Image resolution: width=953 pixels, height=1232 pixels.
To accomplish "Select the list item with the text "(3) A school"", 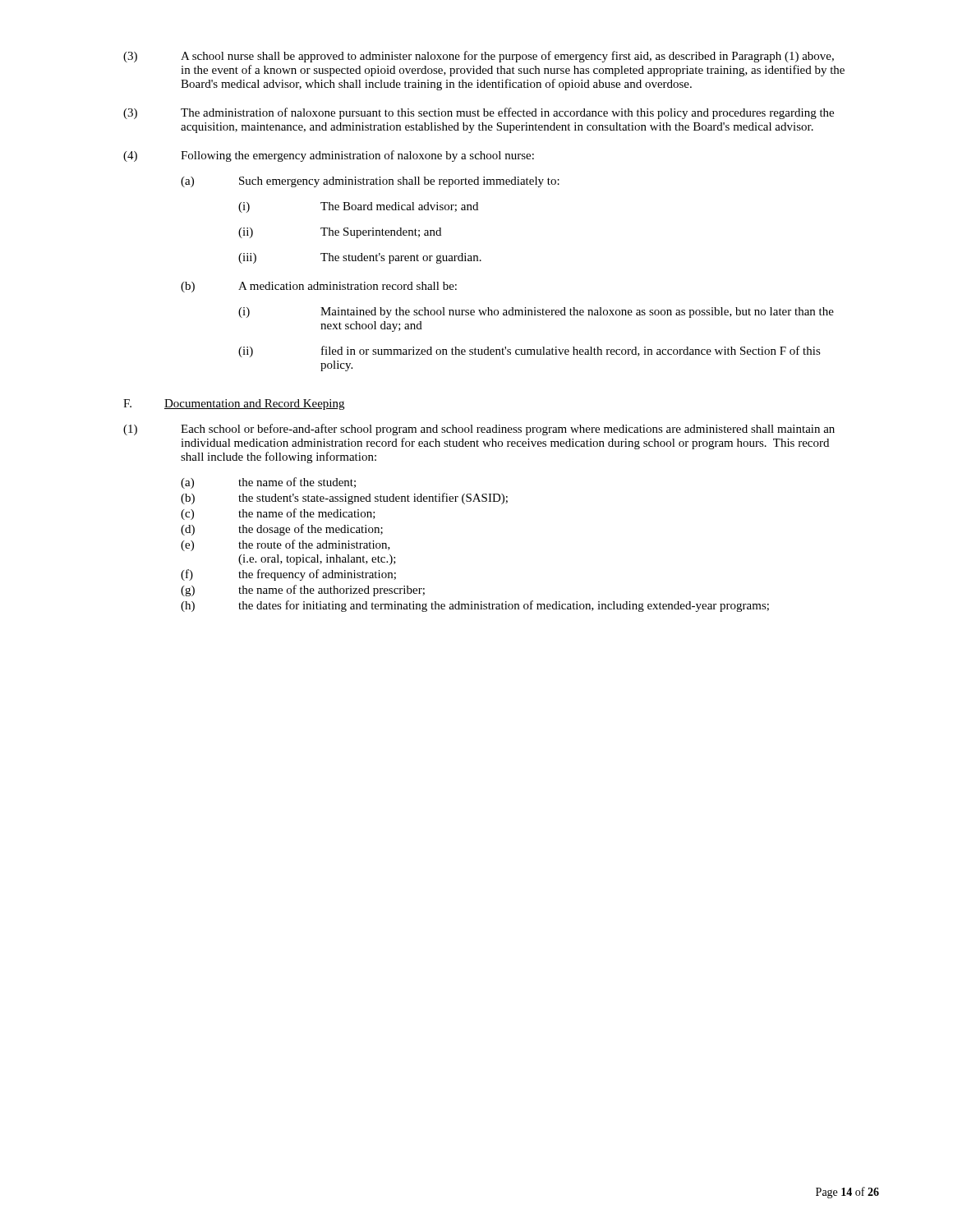I will (485, 70).
